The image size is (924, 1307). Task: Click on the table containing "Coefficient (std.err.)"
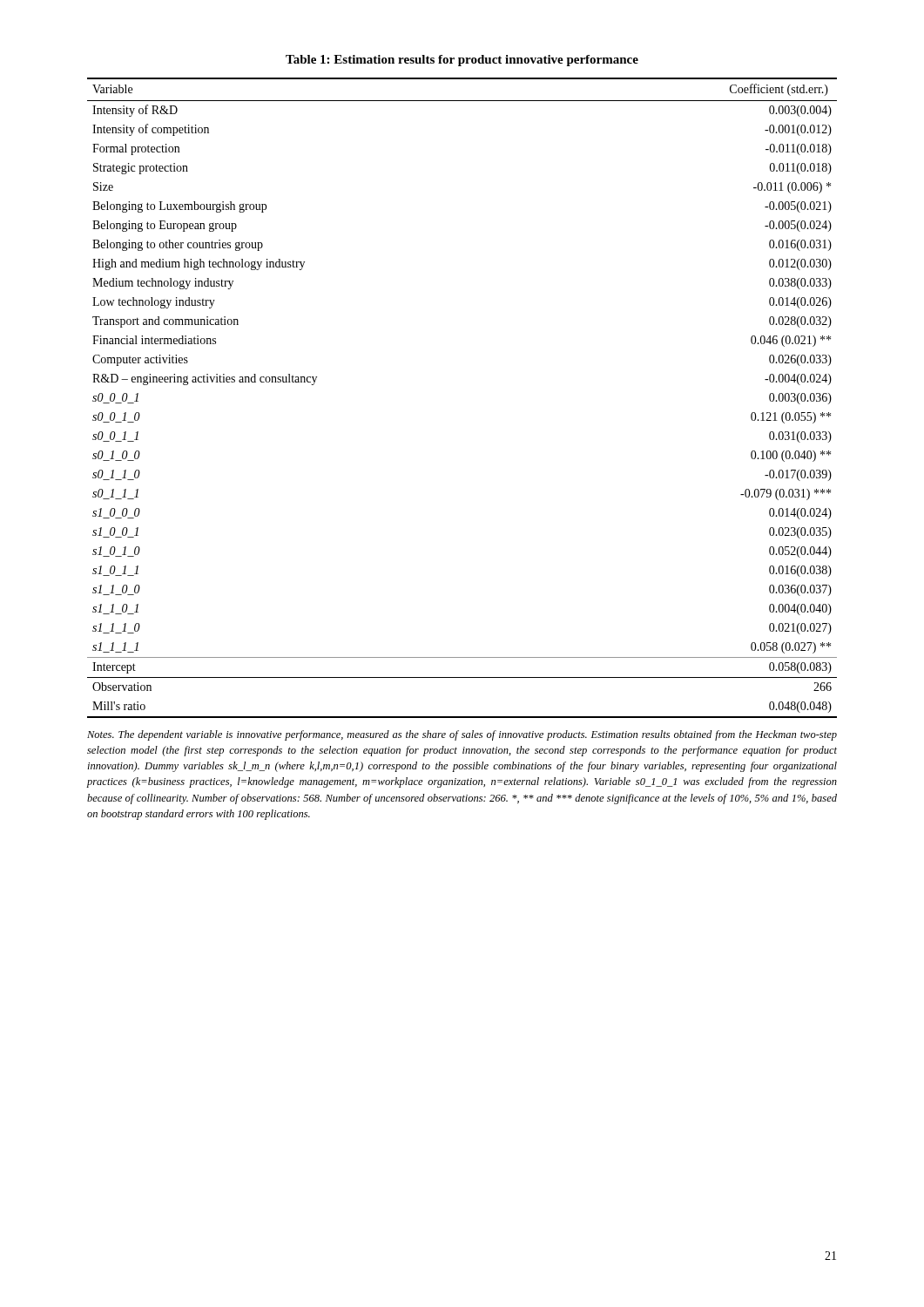[x=462, y=398]
